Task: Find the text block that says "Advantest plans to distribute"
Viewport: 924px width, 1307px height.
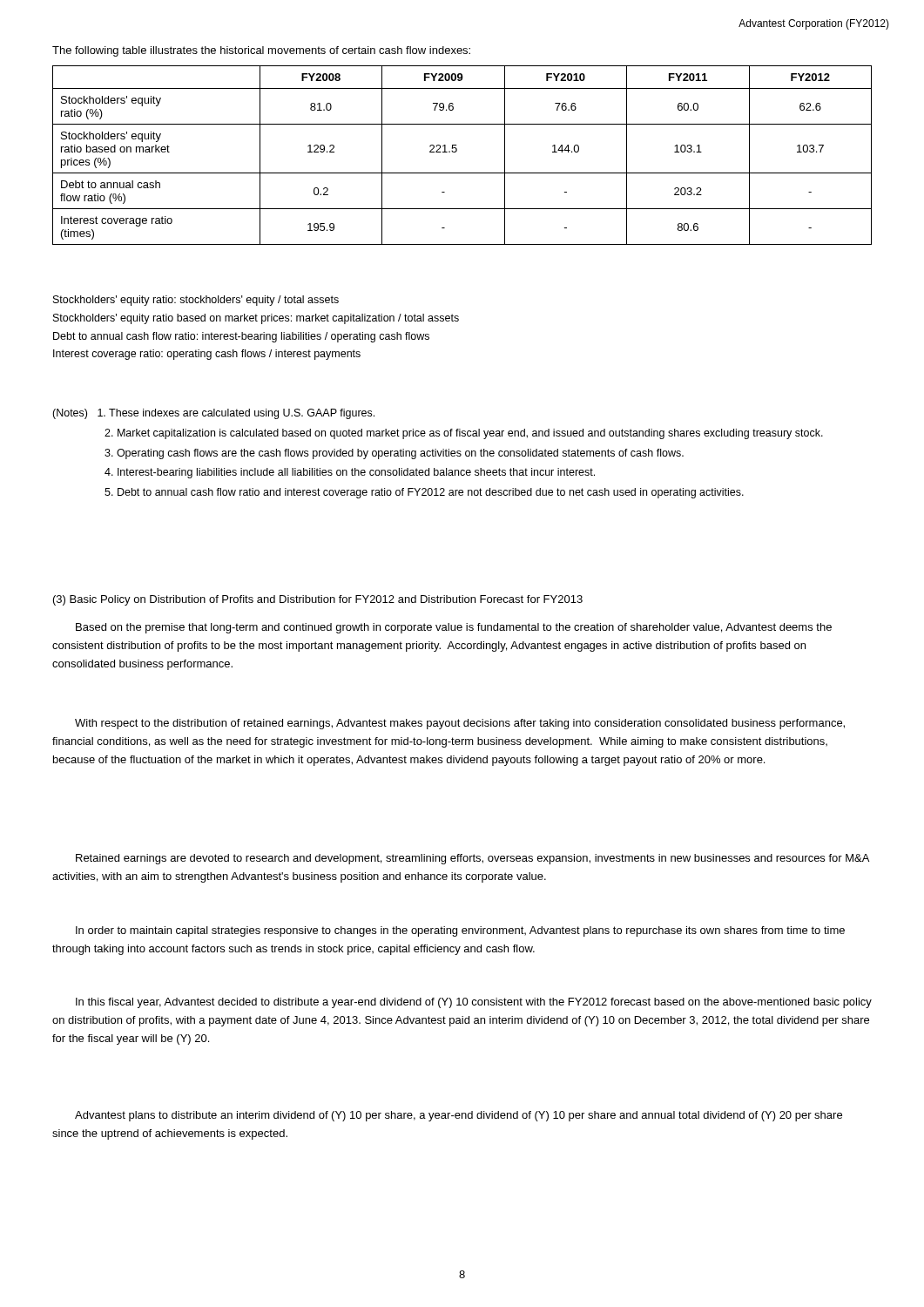Action: pyautogui.click(x=447, y=1124)
